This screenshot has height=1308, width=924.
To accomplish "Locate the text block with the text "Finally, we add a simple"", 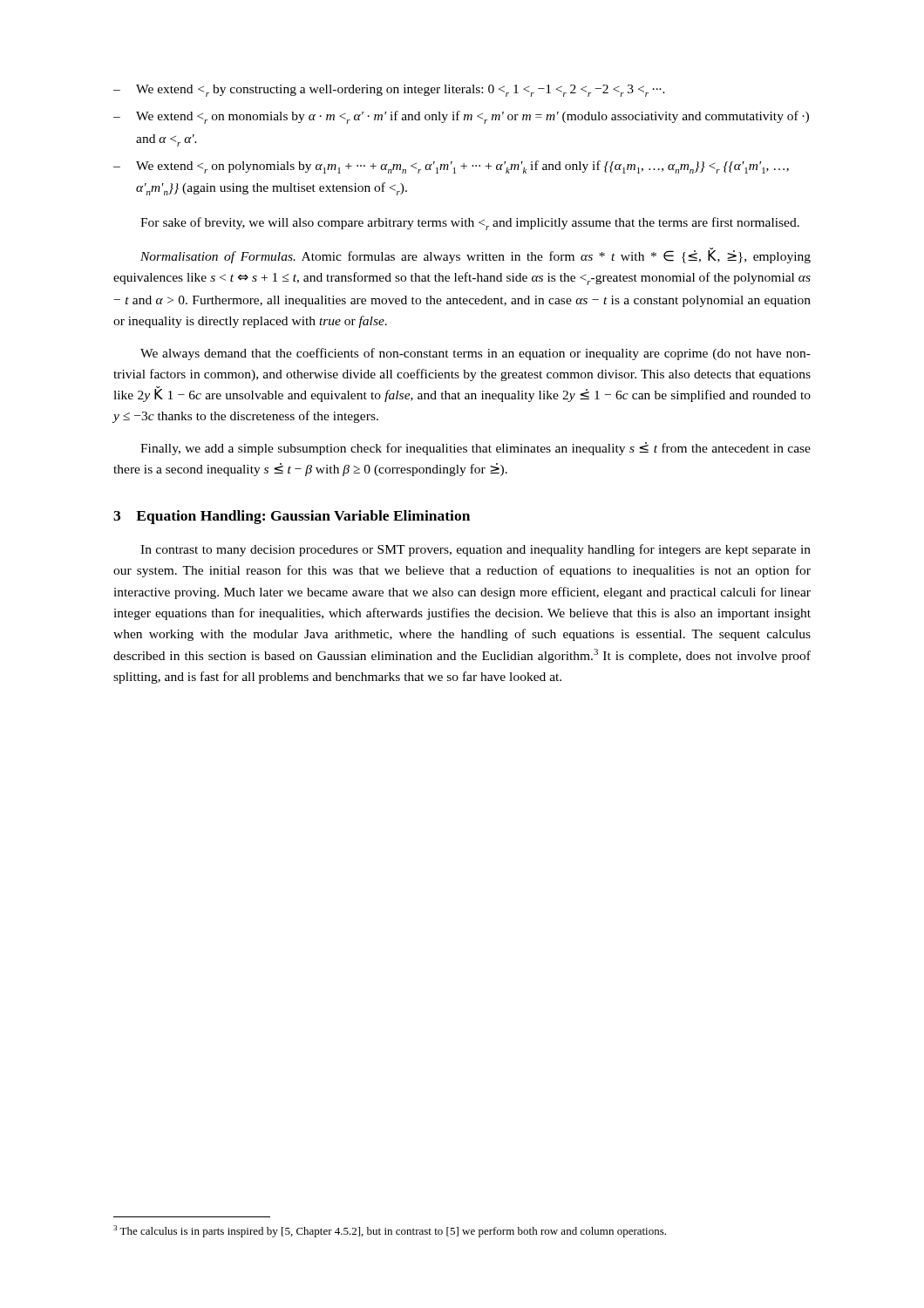I will 462,458.
